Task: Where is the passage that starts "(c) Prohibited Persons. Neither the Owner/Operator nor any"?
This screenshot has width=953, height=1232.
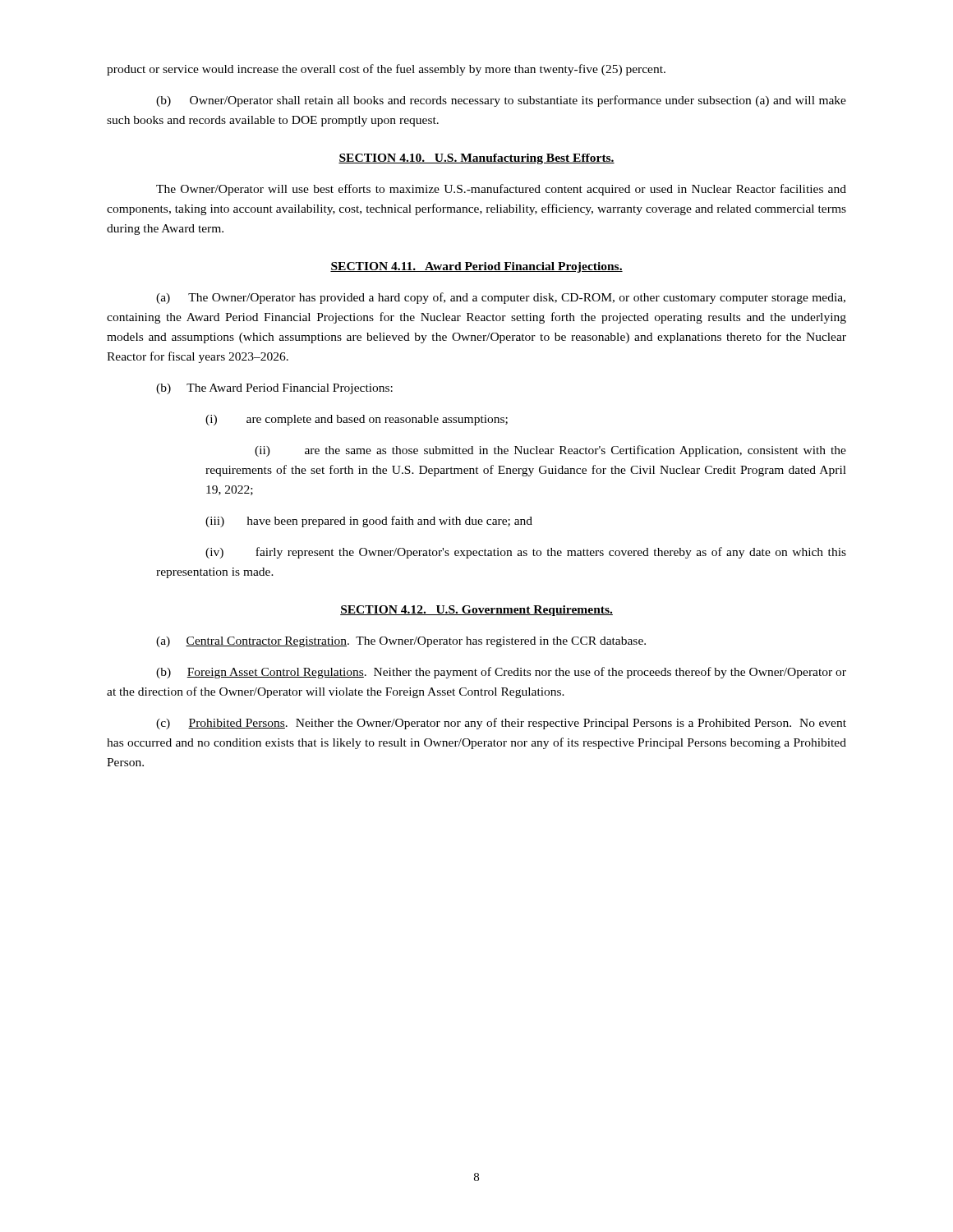Action: pyautogui.click(x=476, y=743)
